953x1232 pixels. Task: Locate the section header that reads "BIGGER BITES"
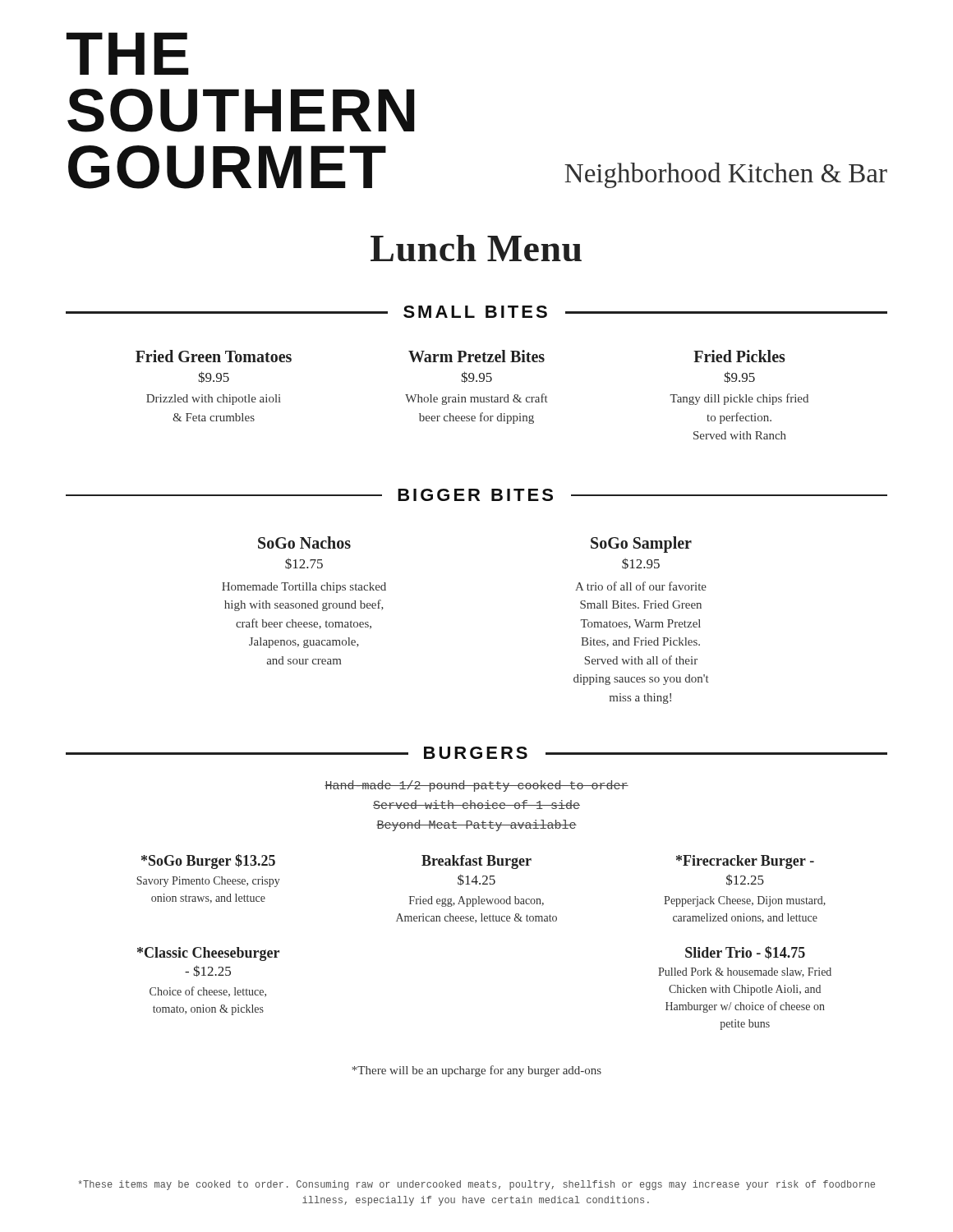point(476,495)
